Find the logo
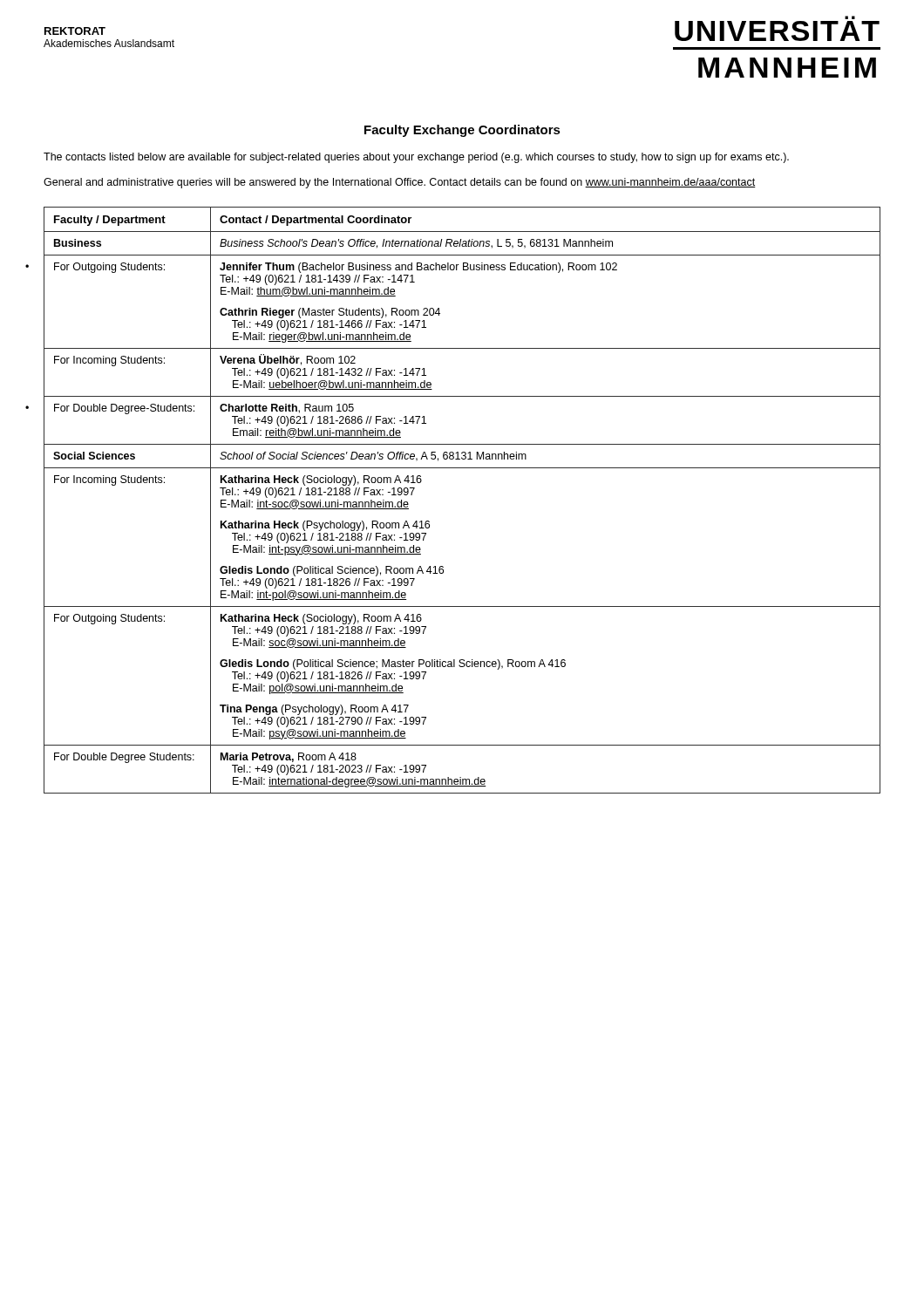 [x=777, y=49]
